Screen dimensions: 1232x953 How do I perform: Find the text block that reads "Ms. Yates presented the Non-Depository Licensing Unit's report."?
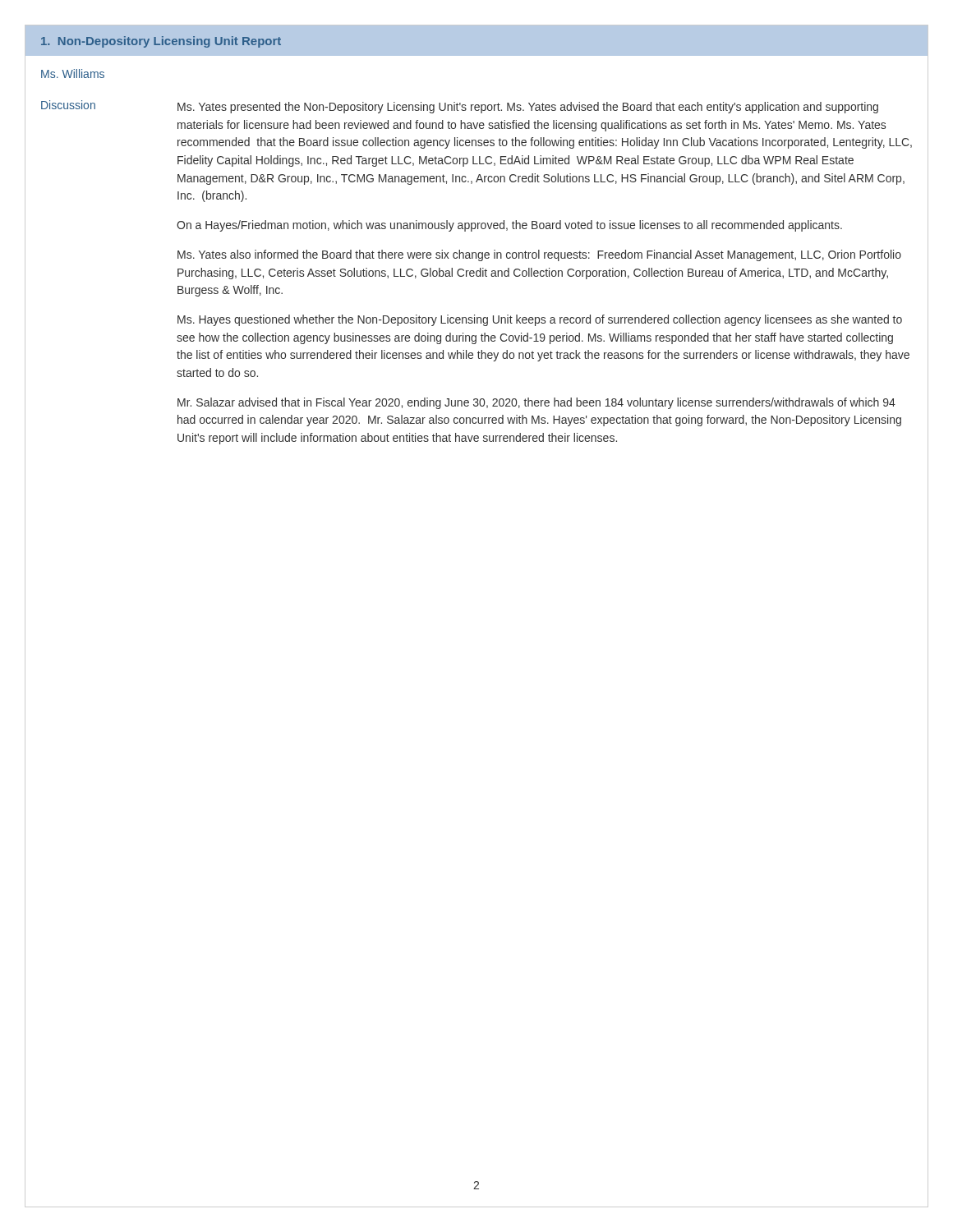click(x=545, y=273)
